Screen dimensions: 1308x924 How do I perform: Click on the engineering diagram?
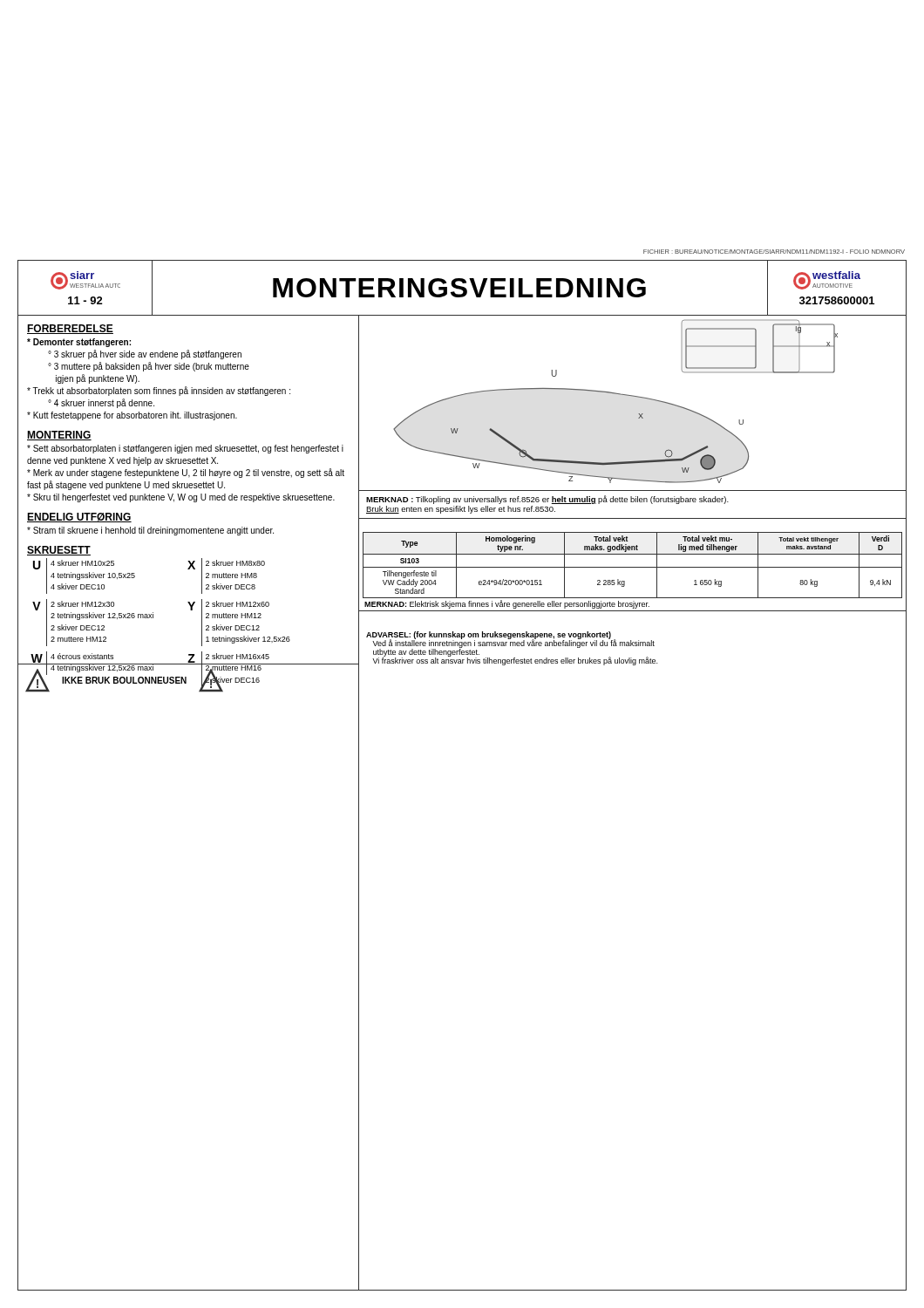[632, 403]
